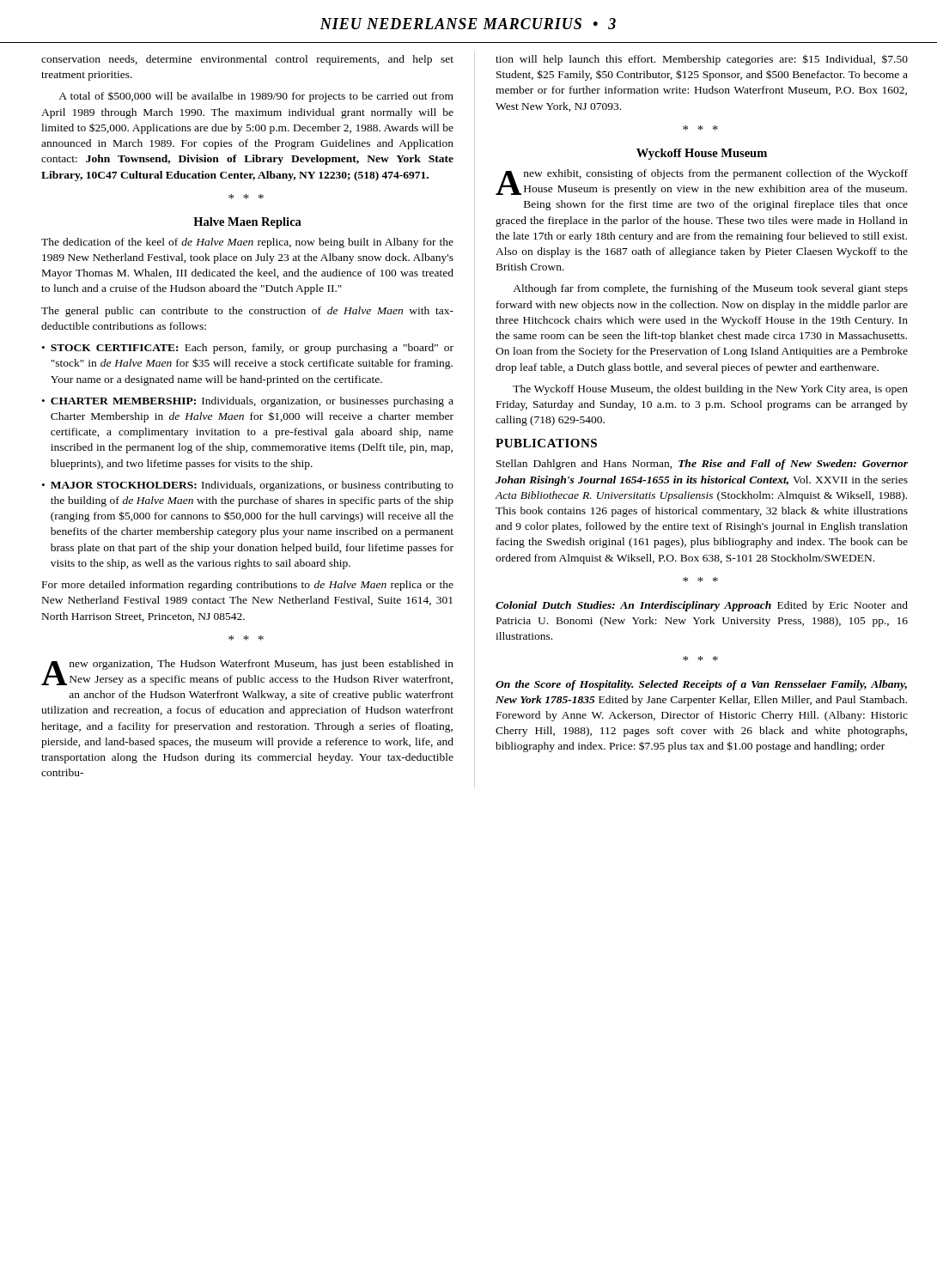Navigate to the block starting "A new organization,"

point(247,718)
